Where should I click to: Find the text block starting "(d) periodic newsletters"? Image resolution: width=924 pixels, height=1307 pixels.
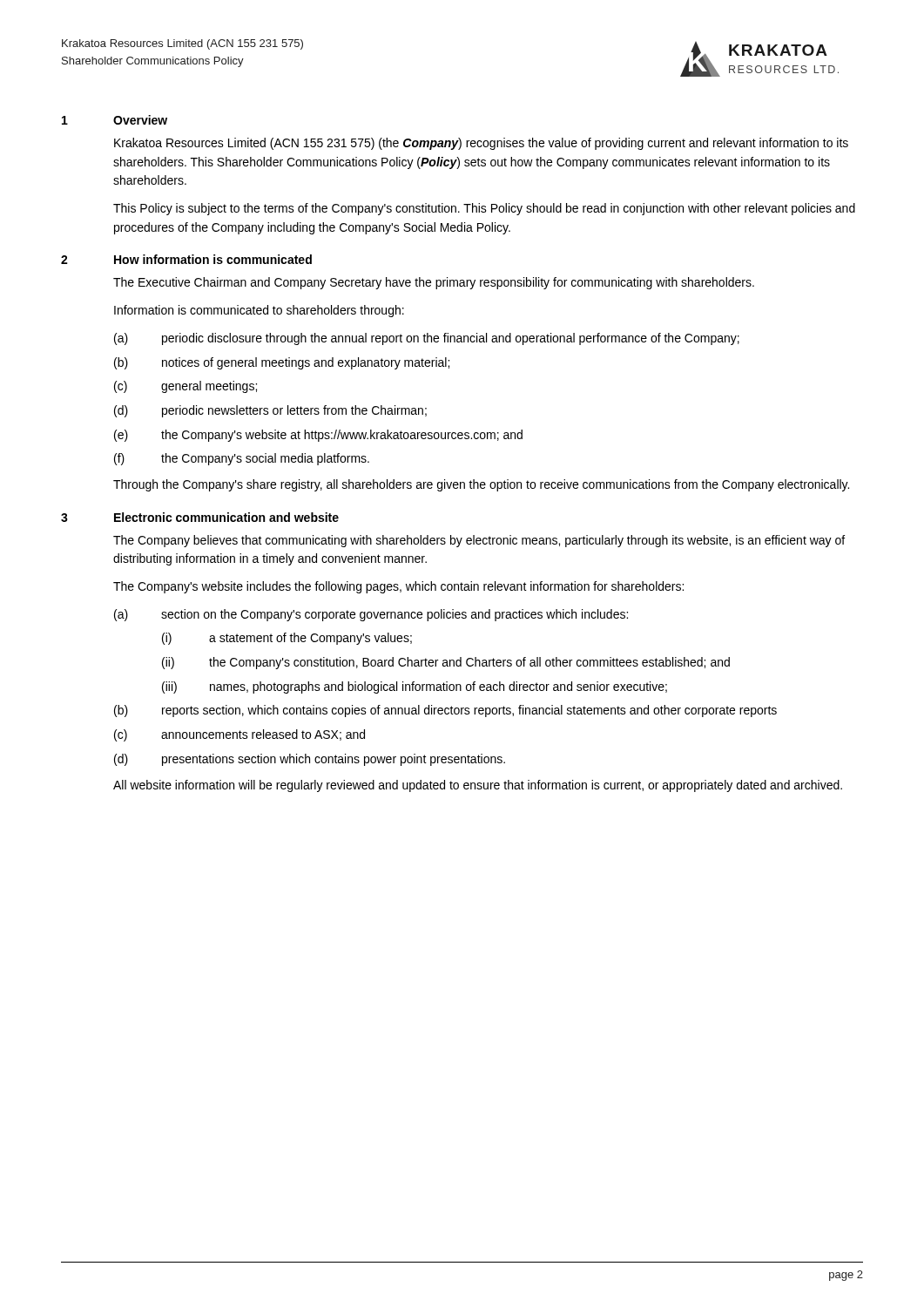point(270,411)
